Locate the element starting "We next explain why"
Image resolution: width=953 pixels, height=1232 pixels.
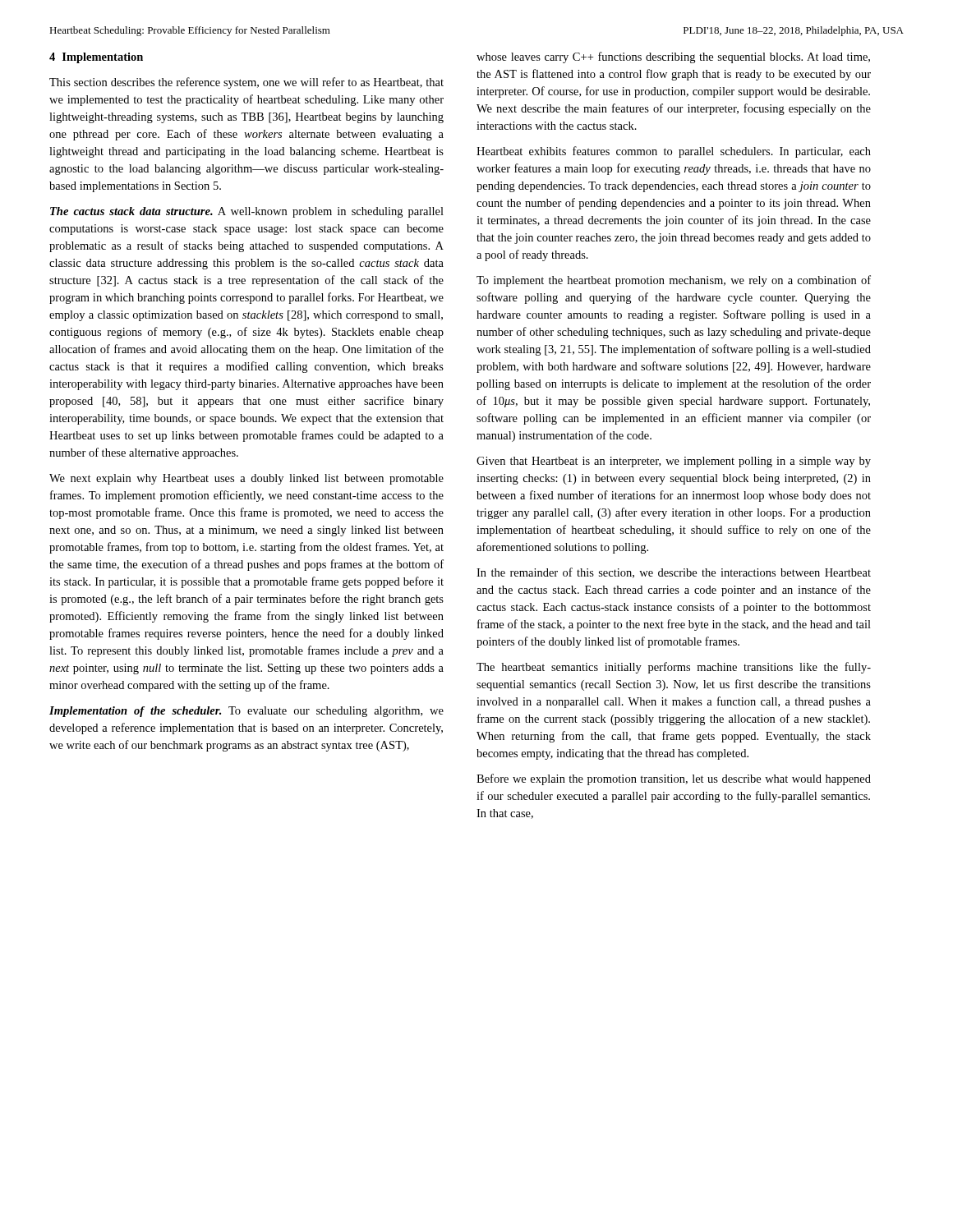point(246,582)
